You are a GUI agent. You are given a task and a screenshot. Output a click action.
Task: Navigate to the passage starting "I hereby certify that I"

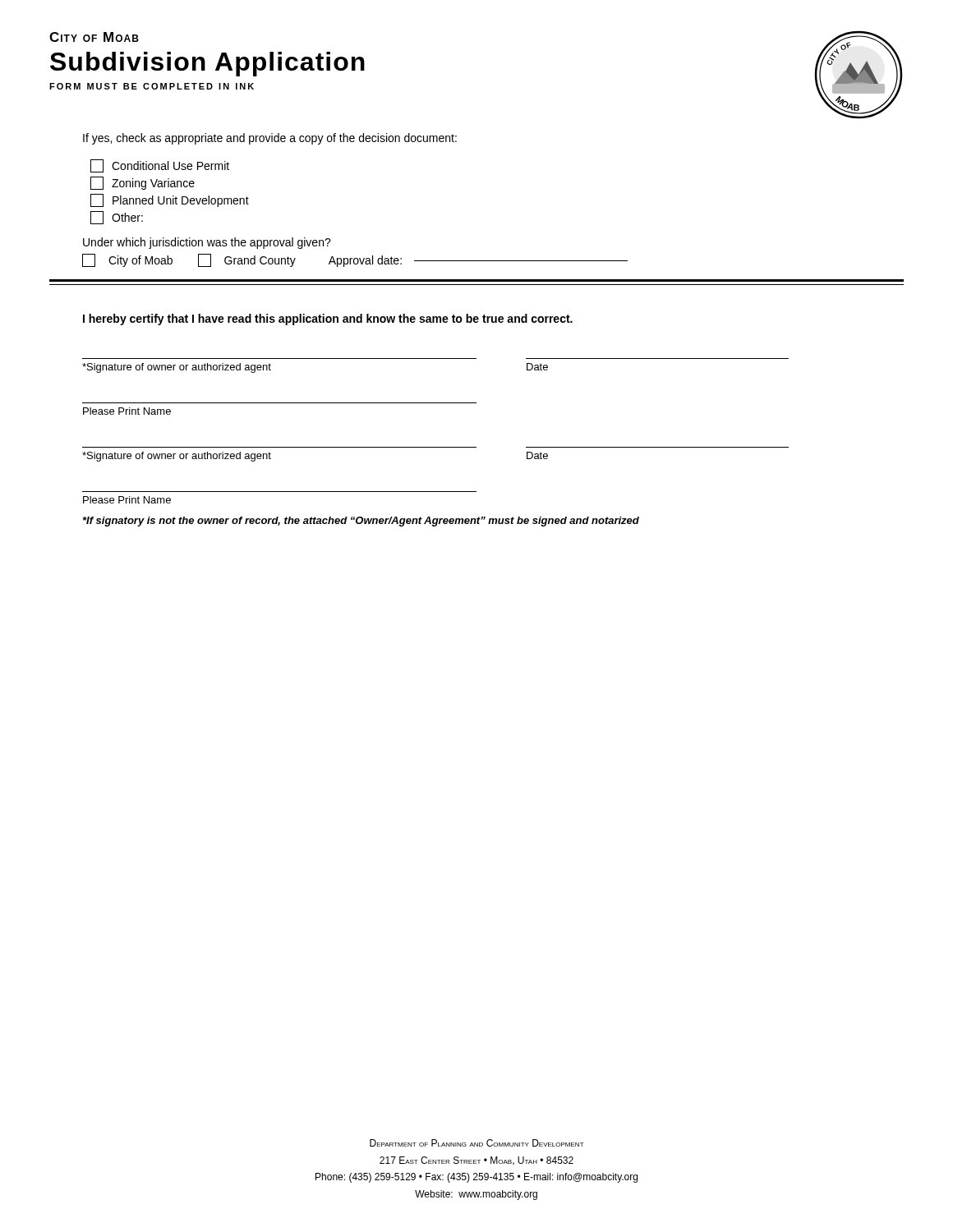(328, 319)
